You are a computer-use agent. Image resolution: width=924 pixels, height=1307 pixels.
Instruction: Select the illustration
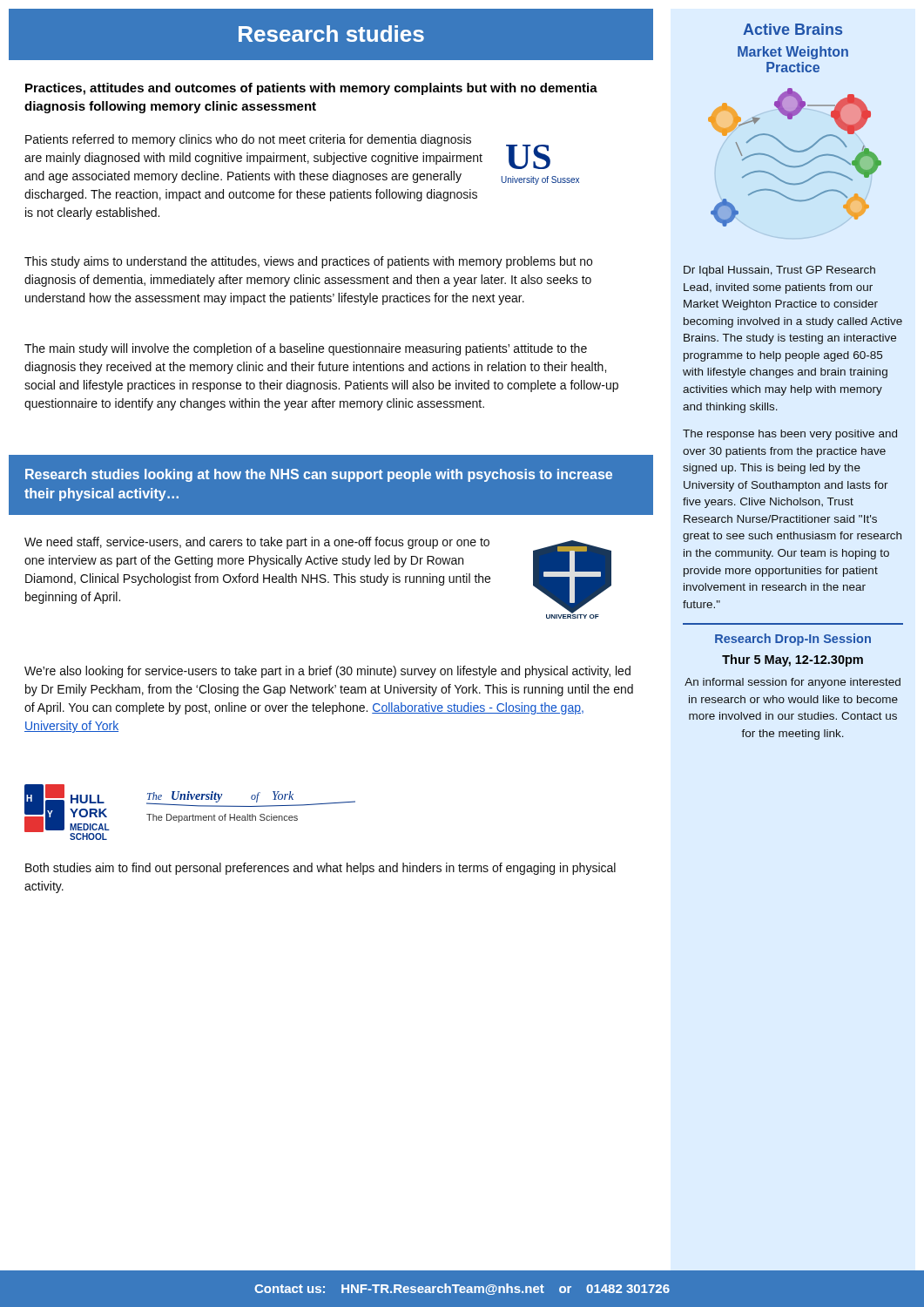click(x=793, y=169)
